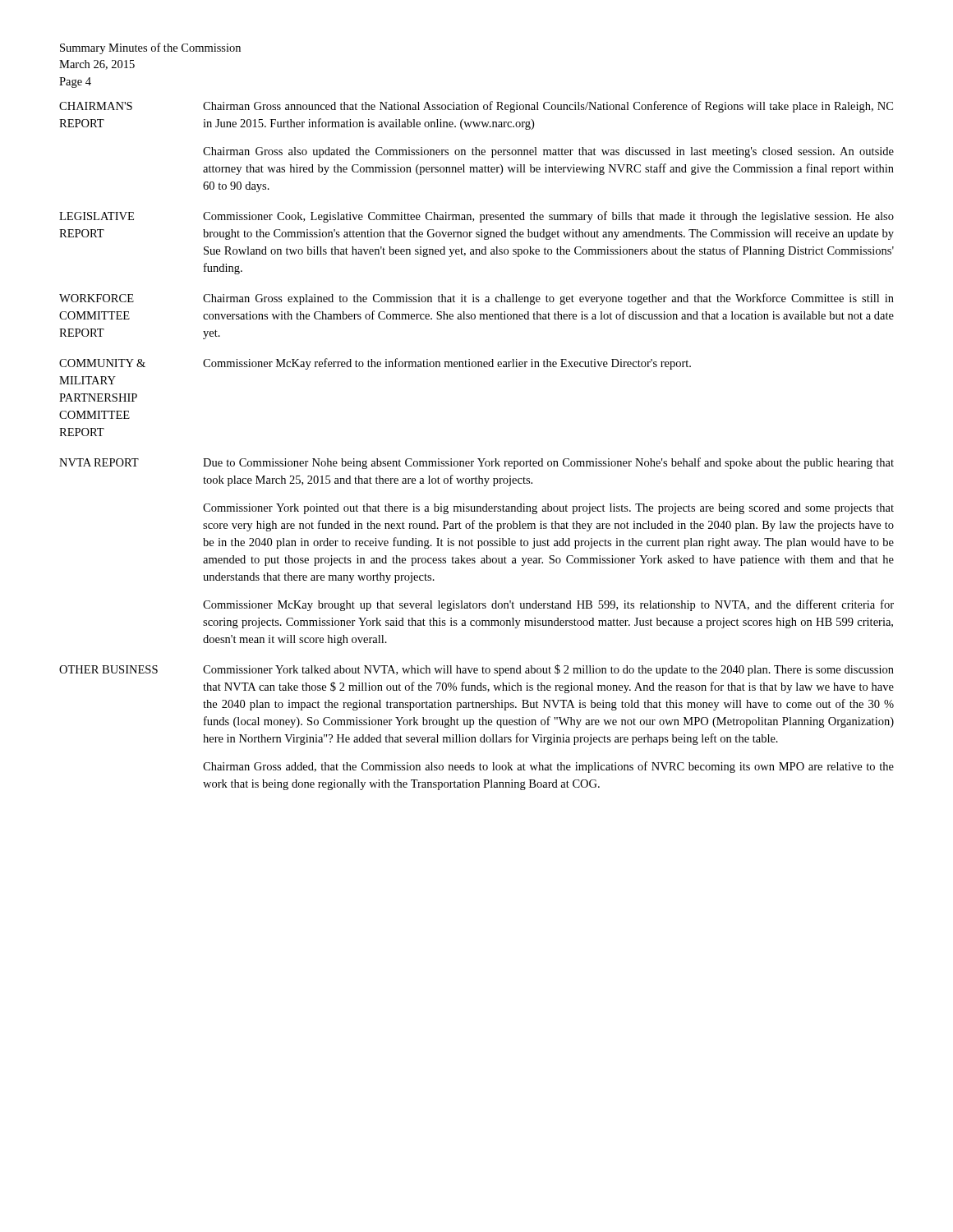Image resolution: width=953 pixels, height=1232 pixels.
Task: Click on the element starting "OTHER BUSINESS"
Action: pyautogui.click(x=109, y=670)
